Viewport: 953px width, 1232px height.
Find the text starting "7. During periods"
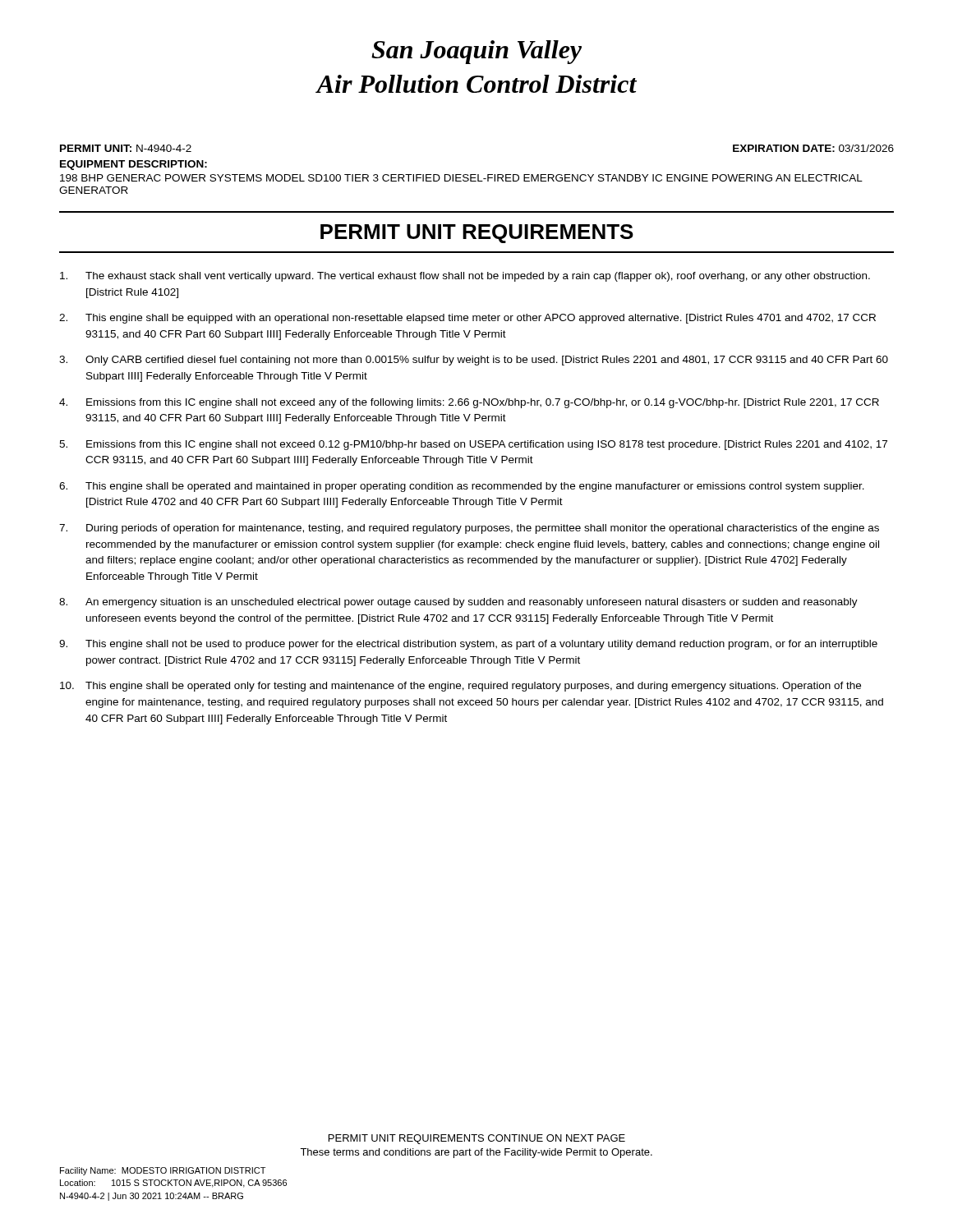tap(476, 552)
